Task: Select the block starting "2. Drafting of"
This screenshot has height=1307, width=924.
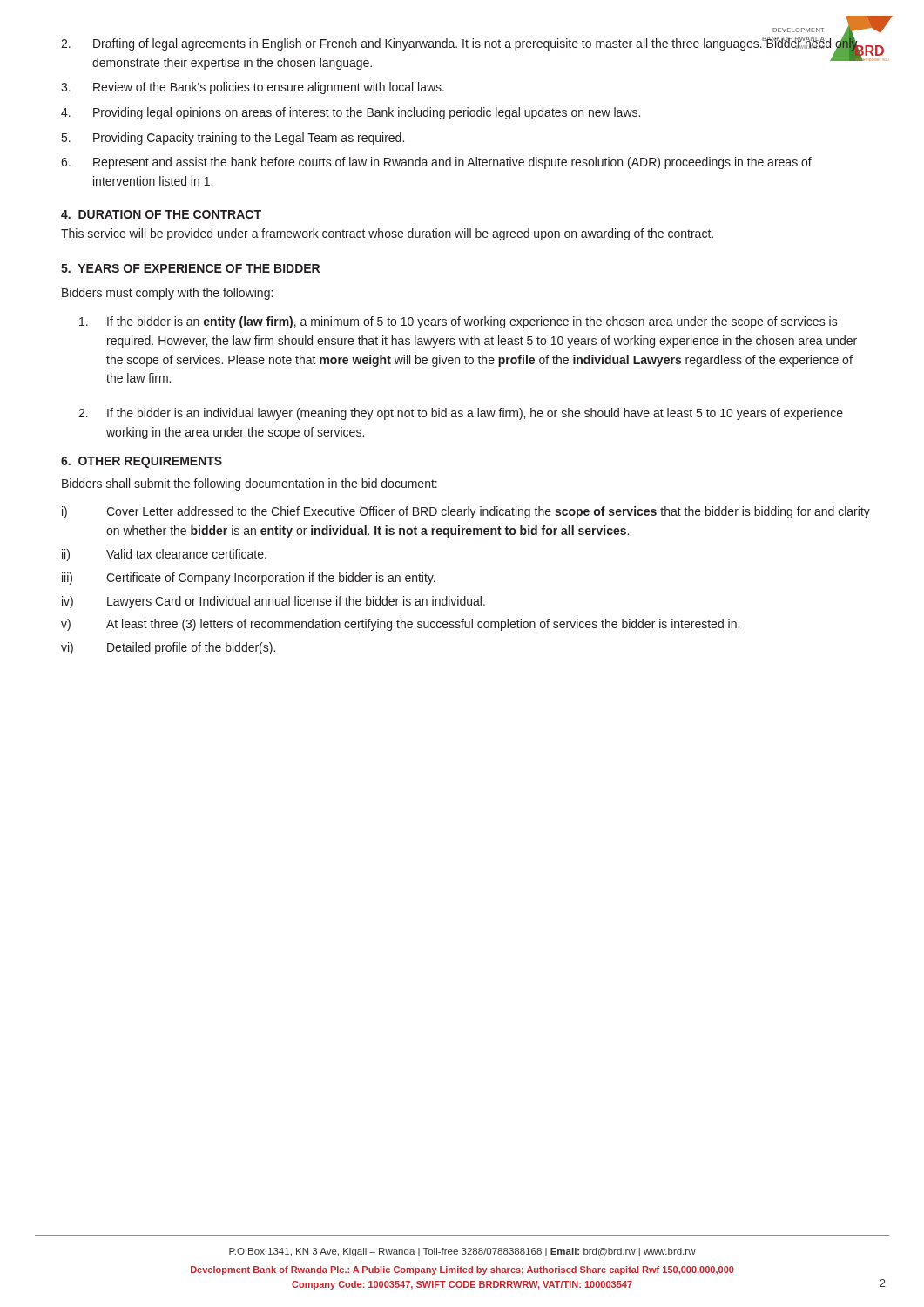Action: [x=466, y=54]
